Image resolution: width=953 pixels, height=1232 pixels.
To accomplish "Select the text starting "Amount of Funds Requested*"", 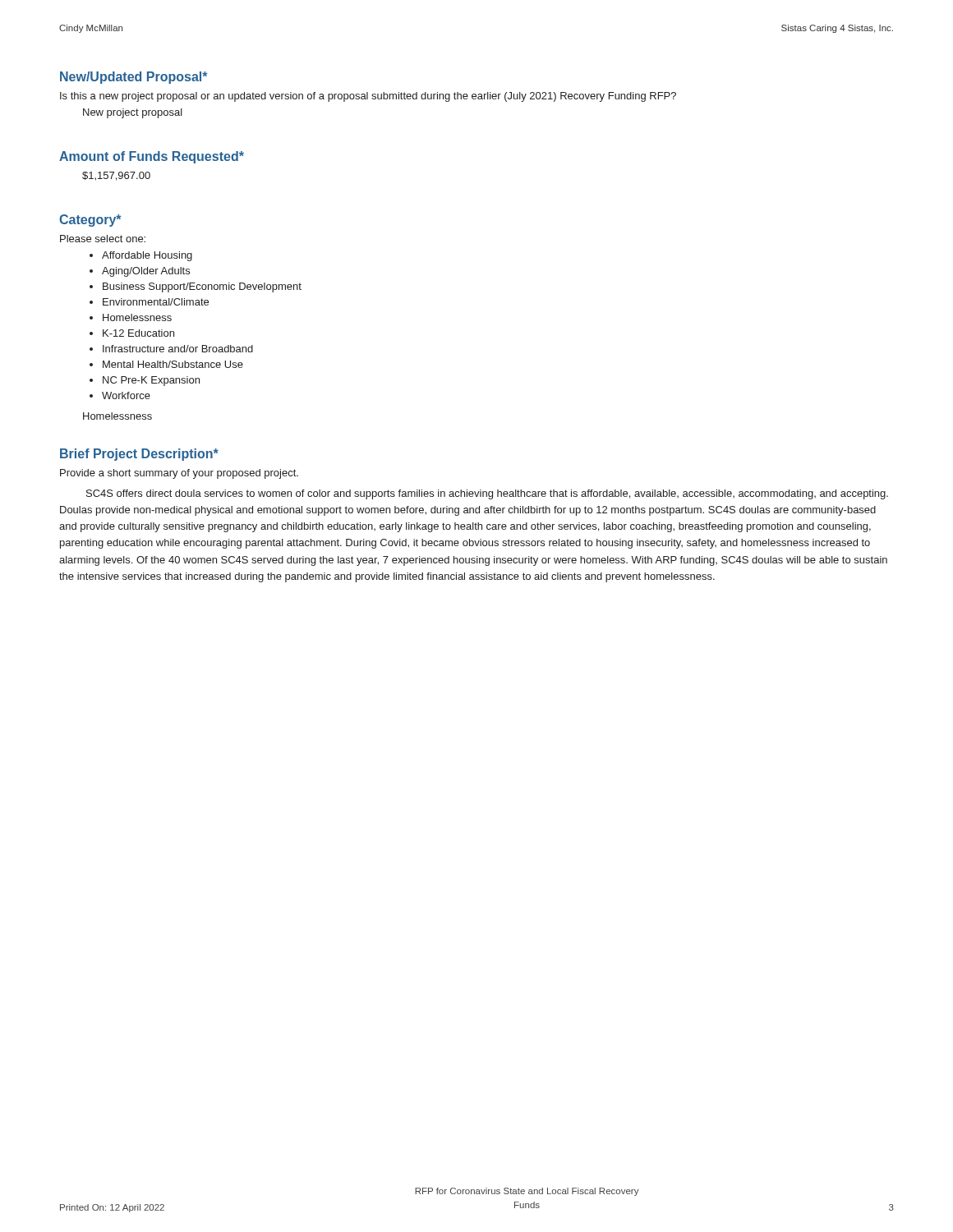I will [152, 156].
